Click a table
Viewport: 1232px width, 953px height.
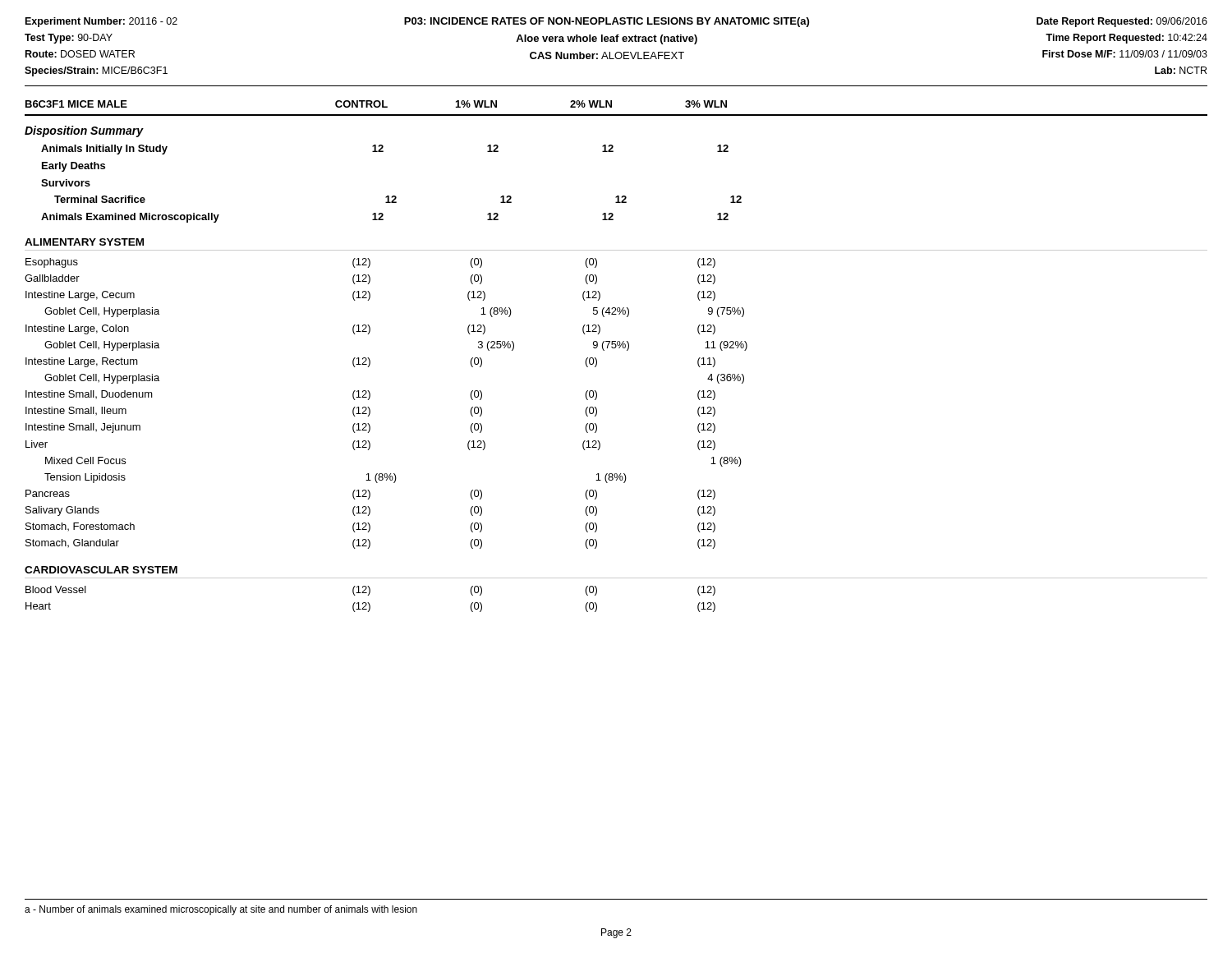pyautogui.click(x=616, y=369)
